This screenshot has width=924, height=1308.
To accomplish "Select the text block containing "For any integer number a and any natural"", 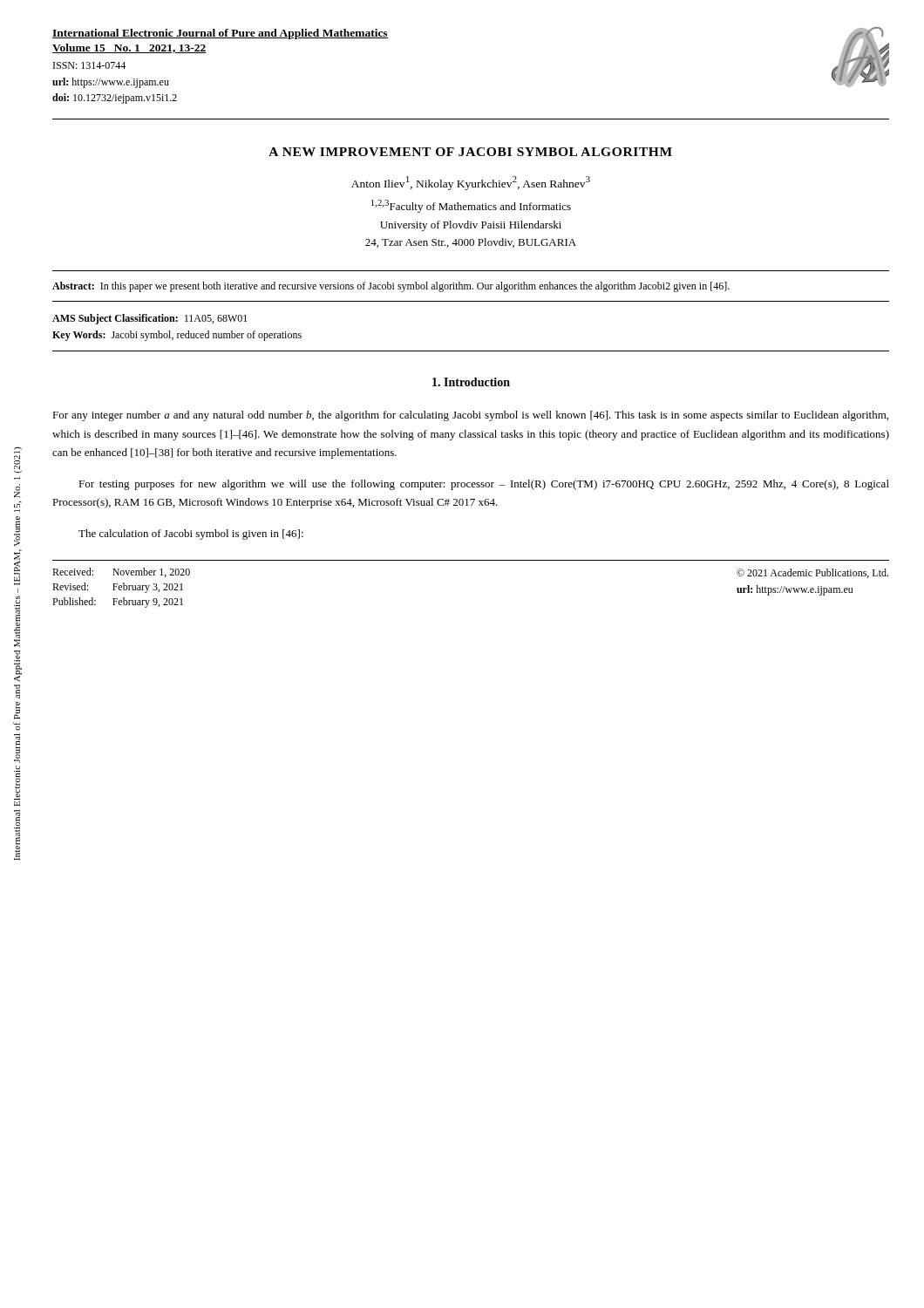I will click(471, 434).
